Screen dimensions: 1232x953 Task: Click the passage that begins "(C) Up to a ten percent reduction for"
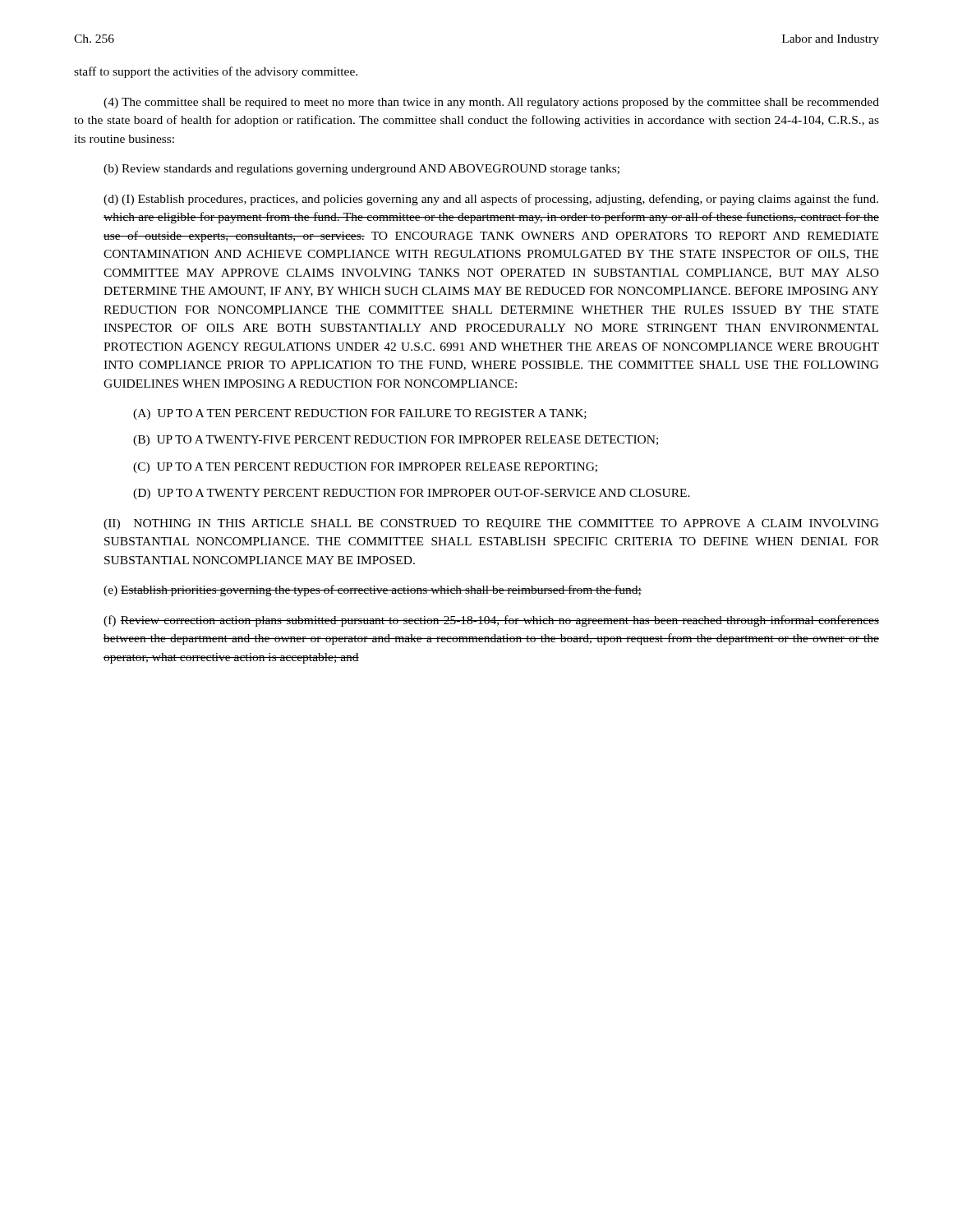click(366, 466)
